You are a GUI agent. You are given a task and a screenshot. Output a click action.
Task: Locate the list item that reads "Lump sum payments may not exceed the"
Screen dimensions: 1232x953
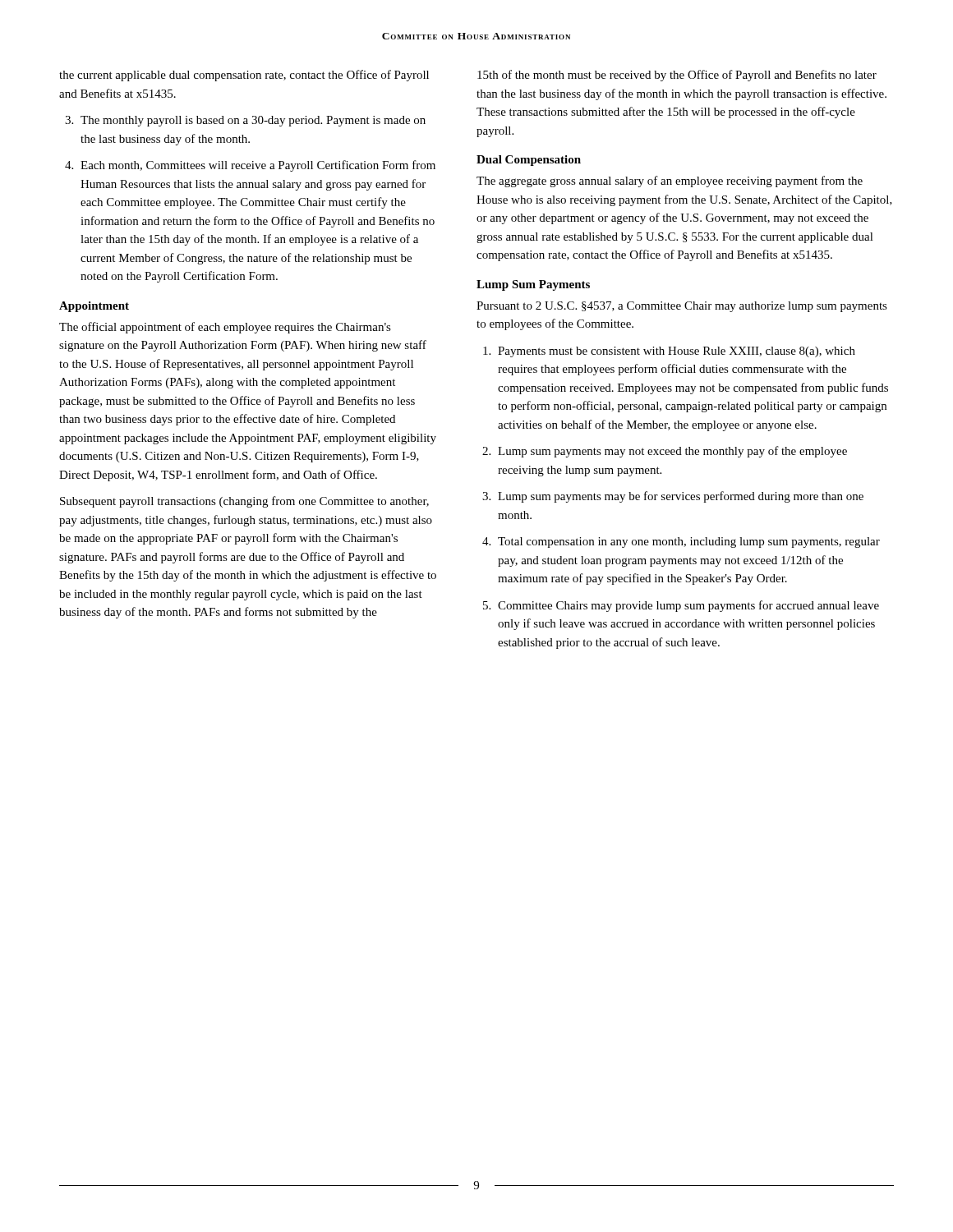(x=673, y=460)
